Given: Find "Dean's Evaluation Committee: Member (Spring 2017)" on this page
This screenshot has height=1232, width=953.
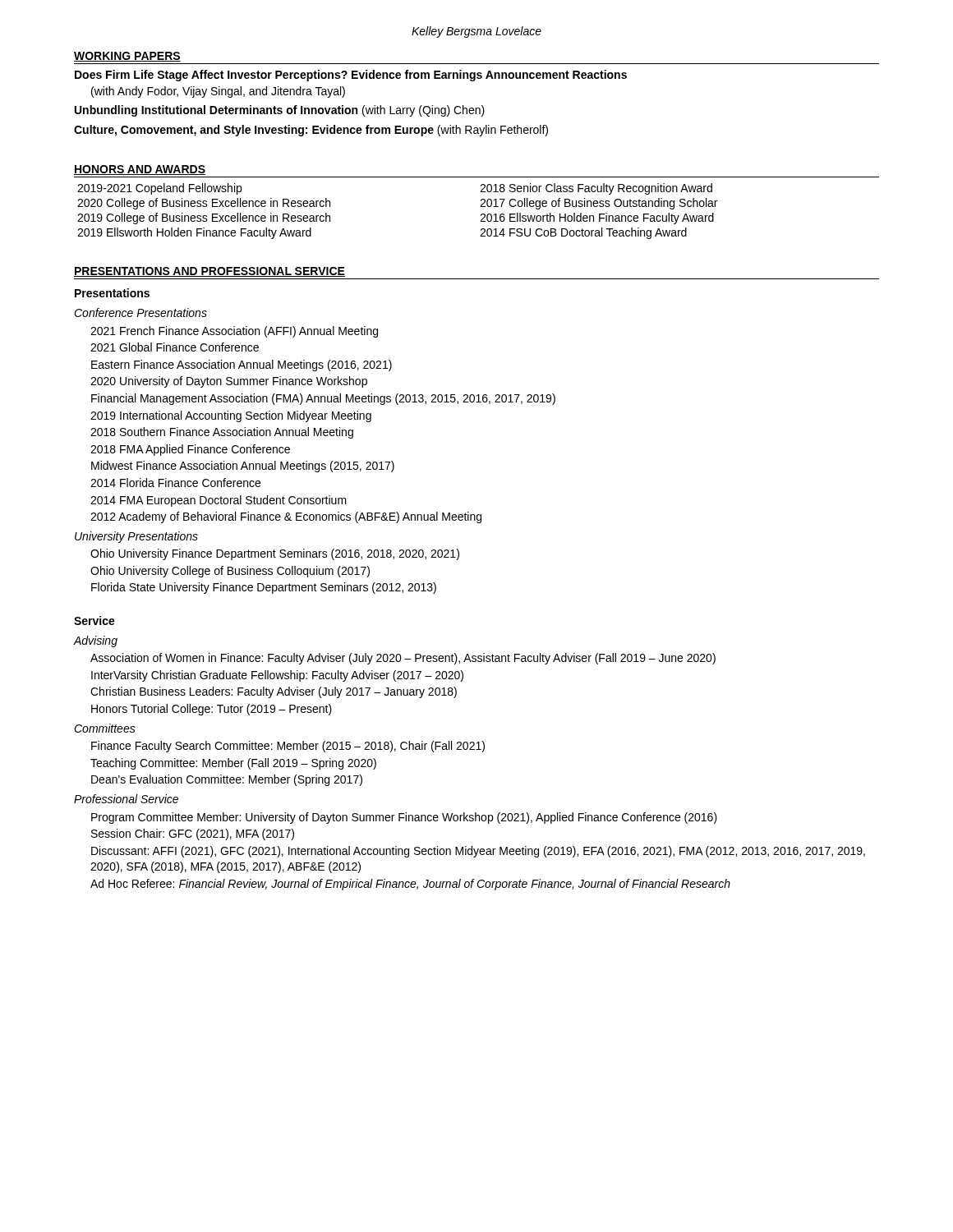Looking at the screenshot, I should [227, 780].
